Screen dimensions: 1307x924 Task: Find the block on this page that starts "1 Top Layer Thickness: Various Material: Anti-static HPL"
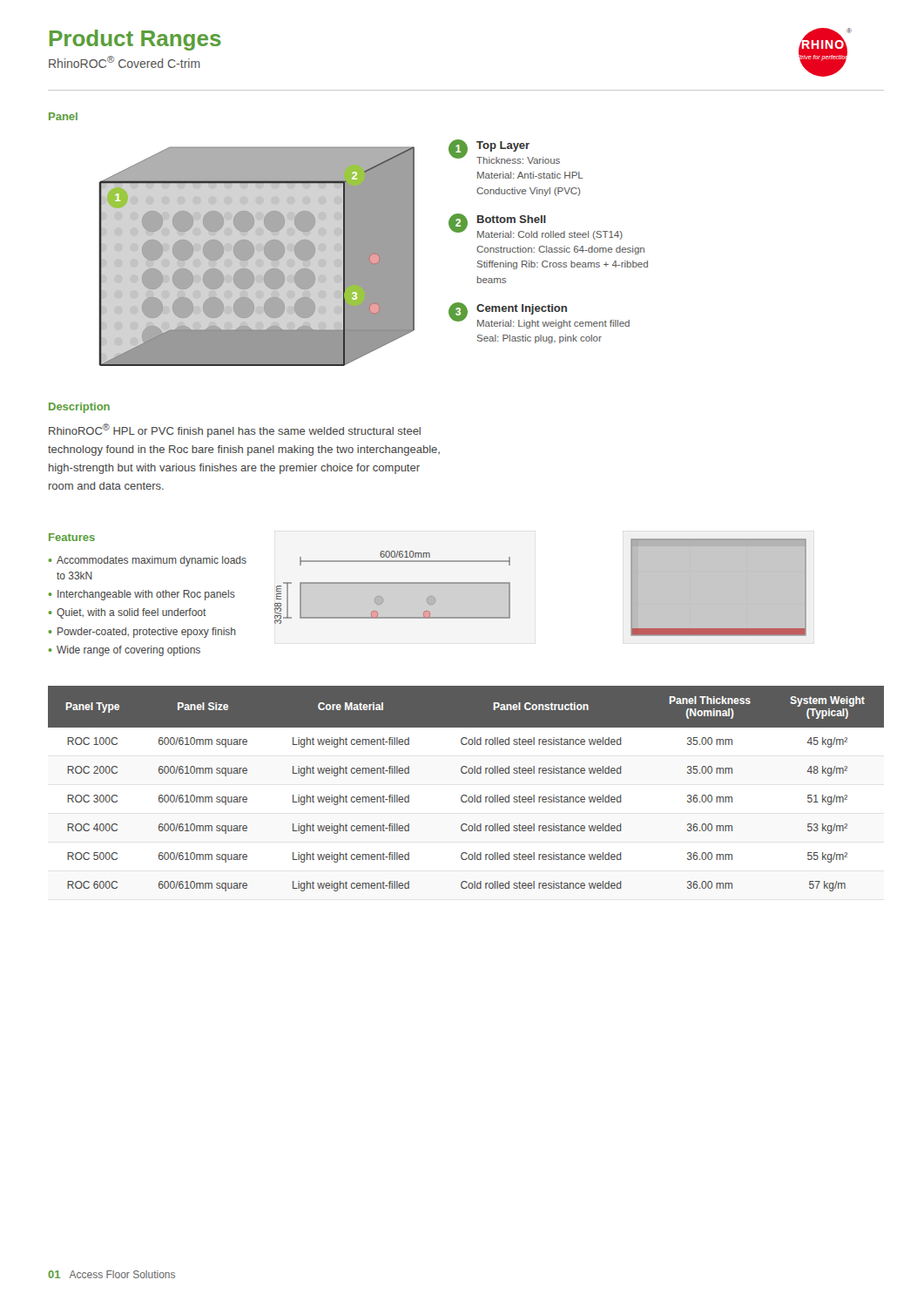click(516, 168)
